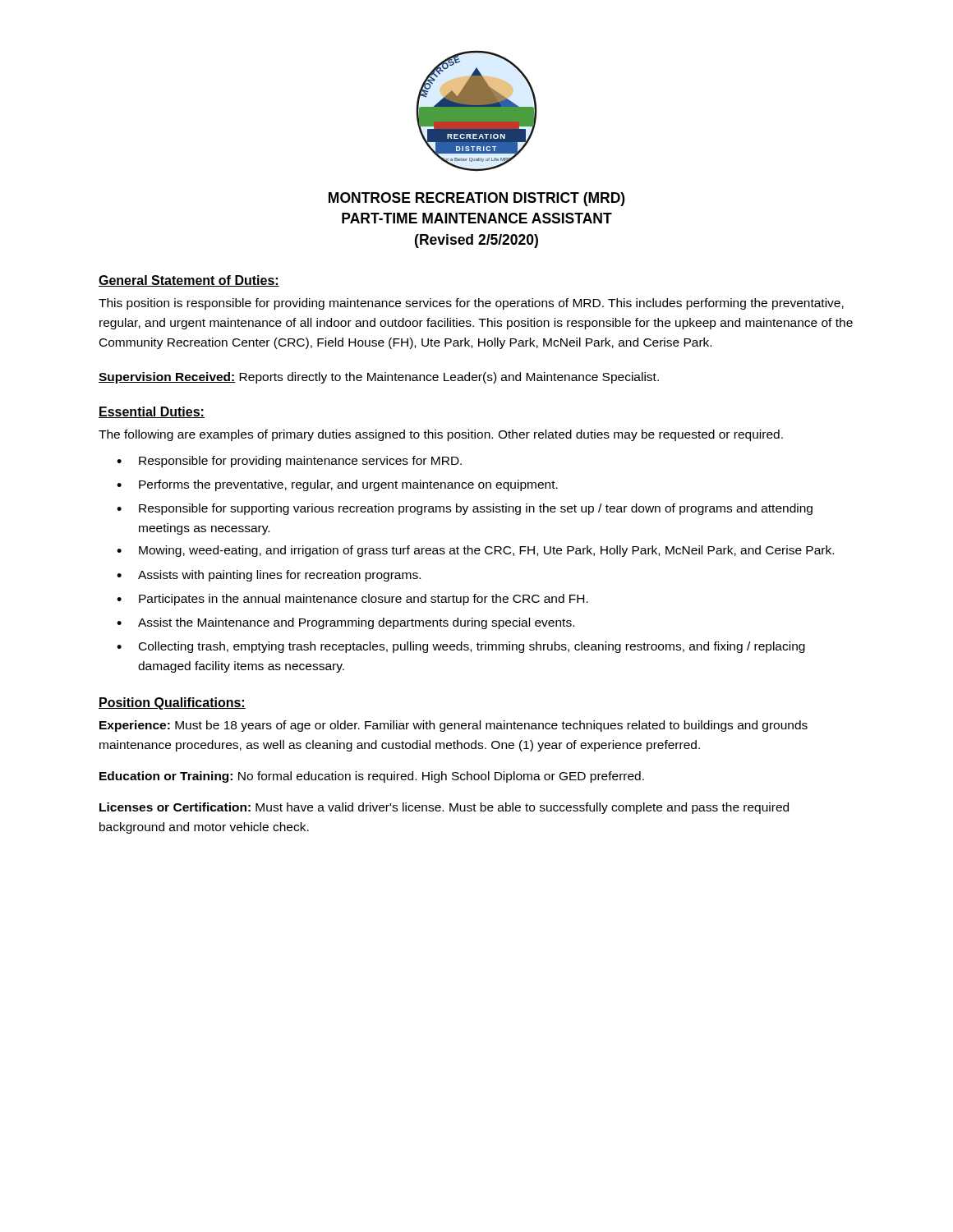Screen dimensions: 1232x953
Task: Select the text block with the text "The following are examples of primary duties assigned"
Action: [x=441, y=434]
